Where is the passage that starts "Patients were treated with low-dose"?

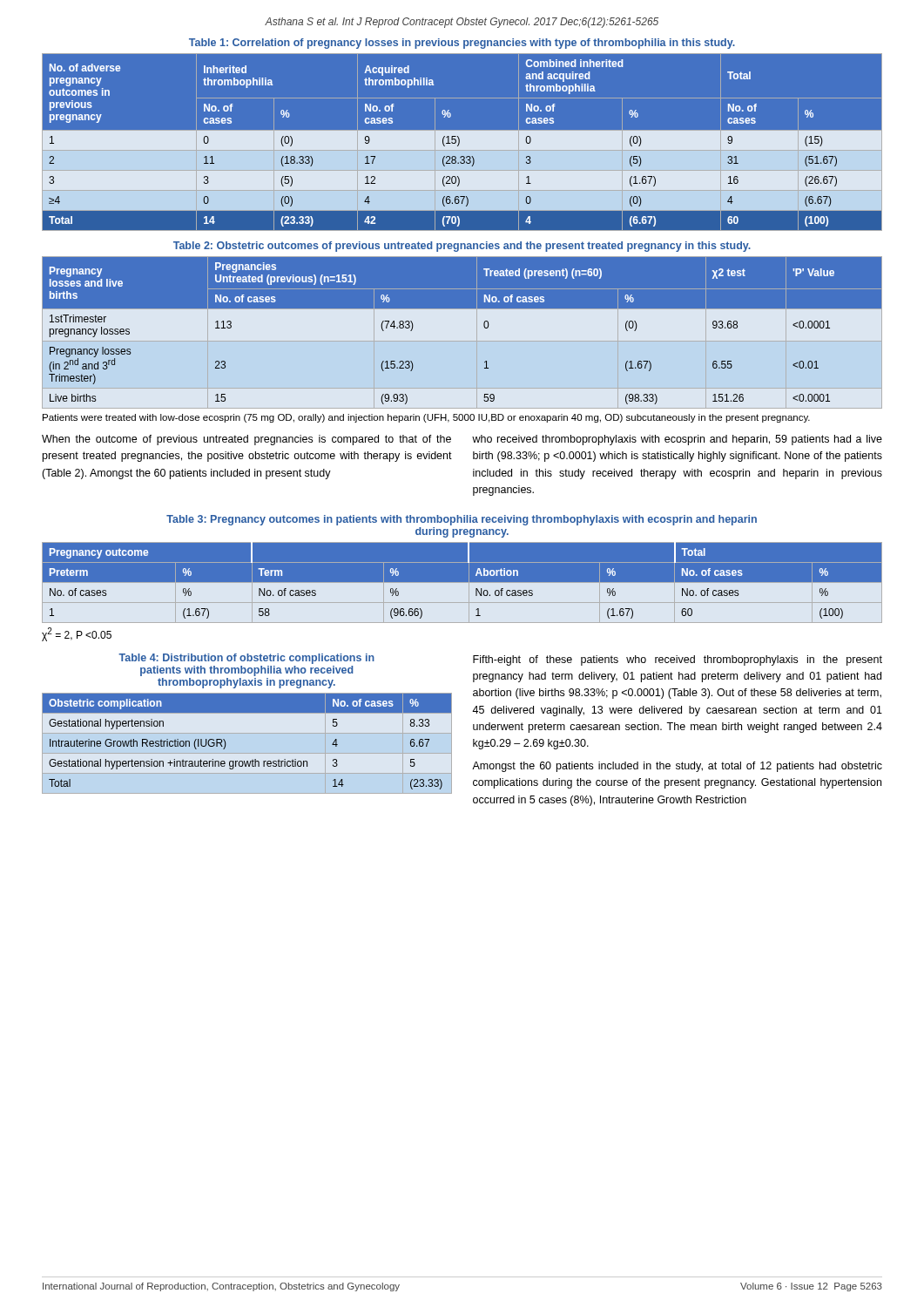[x=426, y=417]
